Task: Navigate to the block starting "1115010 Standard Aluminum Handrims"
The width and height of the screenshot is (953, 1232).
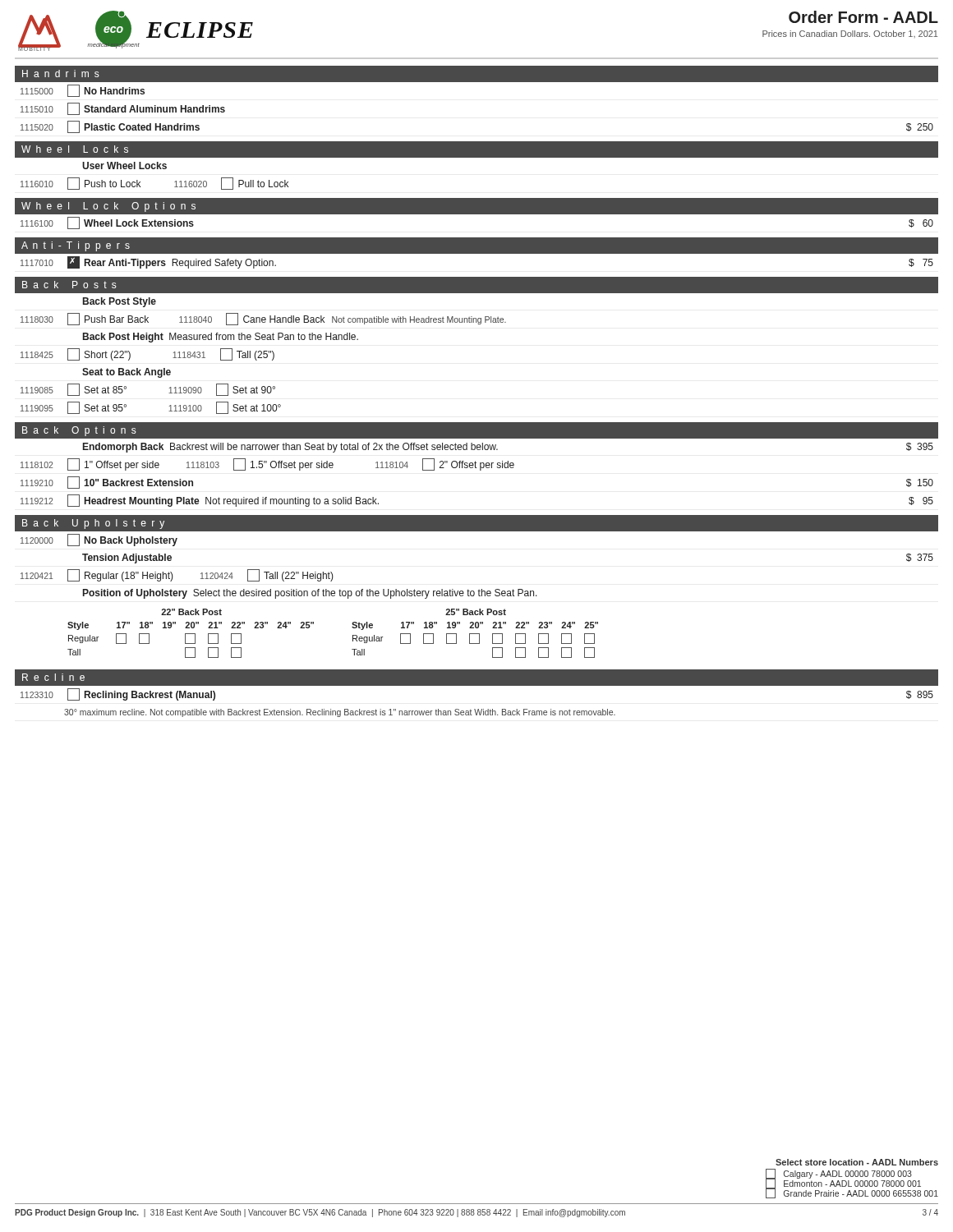Action: click(123, 109)
